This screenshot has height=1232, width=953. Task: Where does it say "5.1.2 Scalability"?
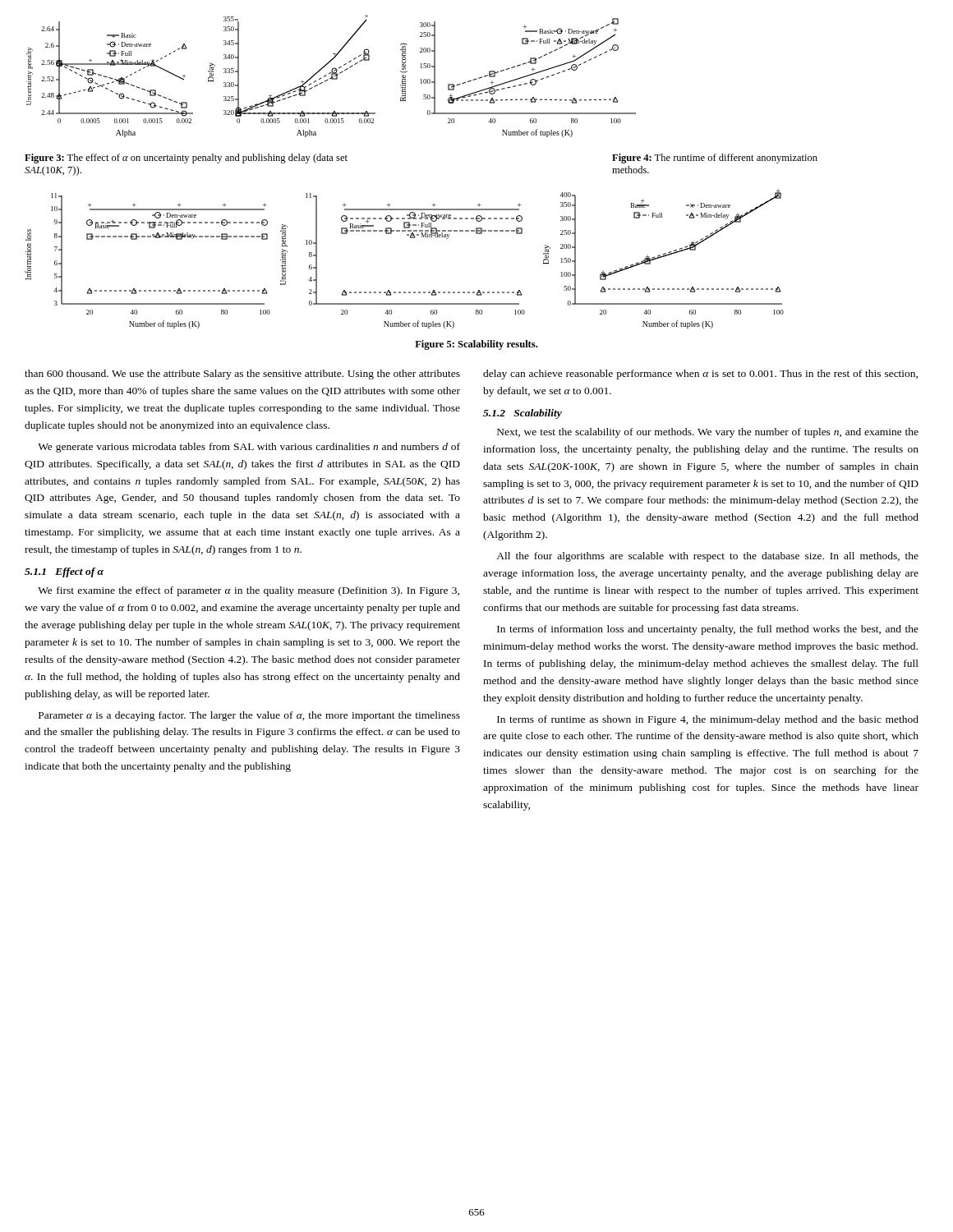[522, 413]
